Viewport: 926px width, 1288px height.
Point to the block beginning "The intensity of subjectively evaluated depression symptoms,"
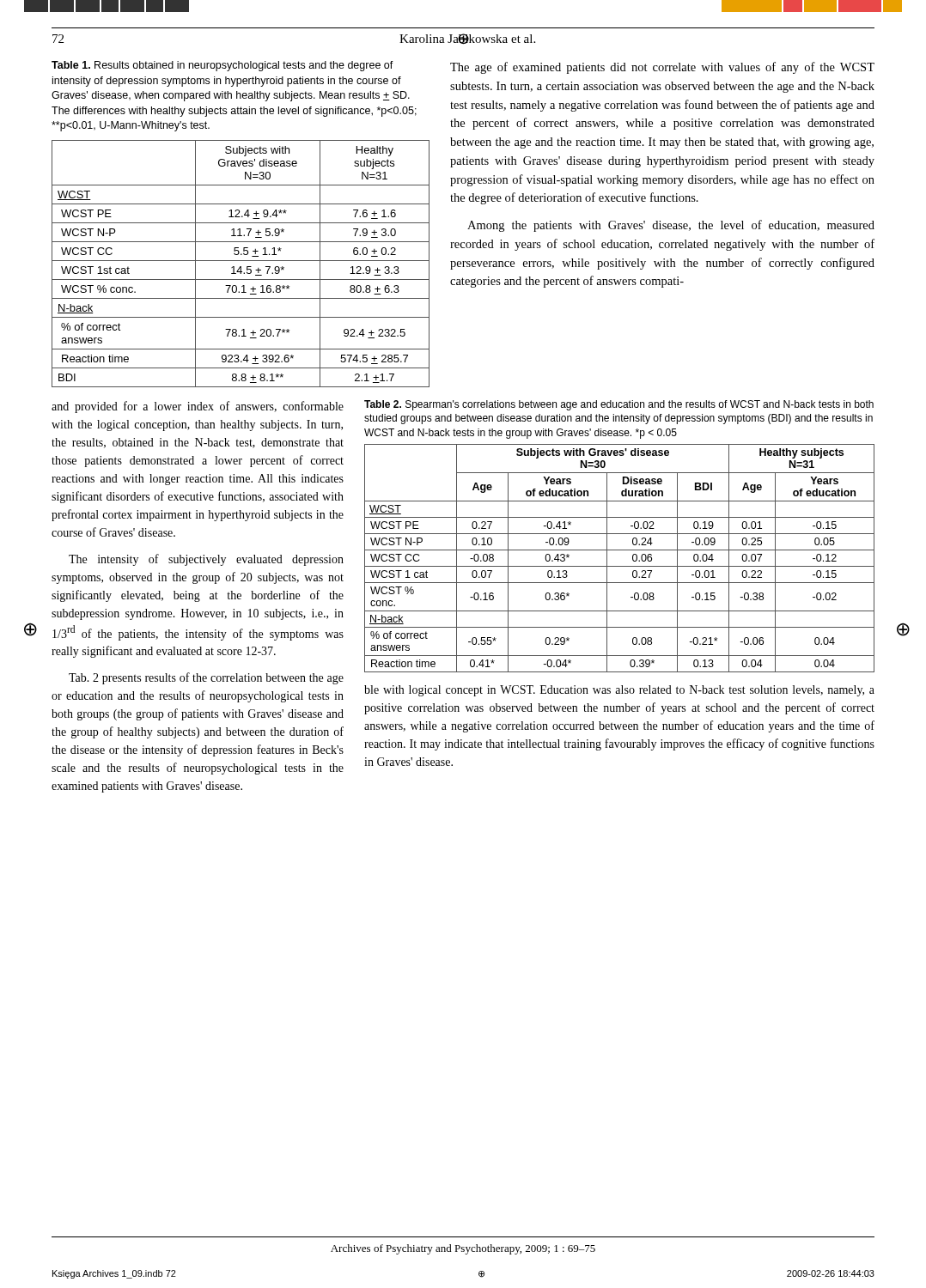pos(198,605)
